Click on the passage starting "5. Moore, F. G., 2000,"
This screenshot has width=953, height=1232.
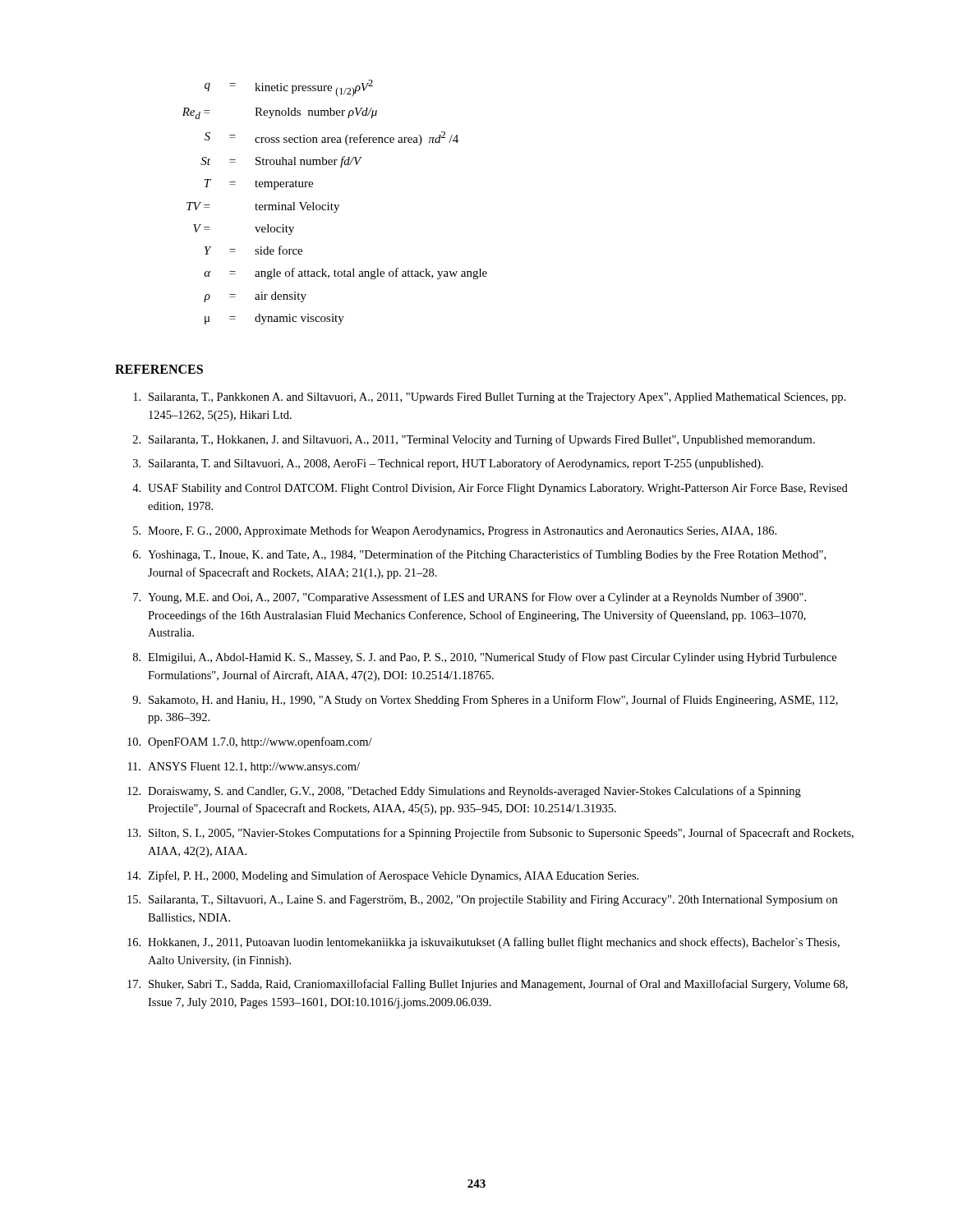[485, 531]
